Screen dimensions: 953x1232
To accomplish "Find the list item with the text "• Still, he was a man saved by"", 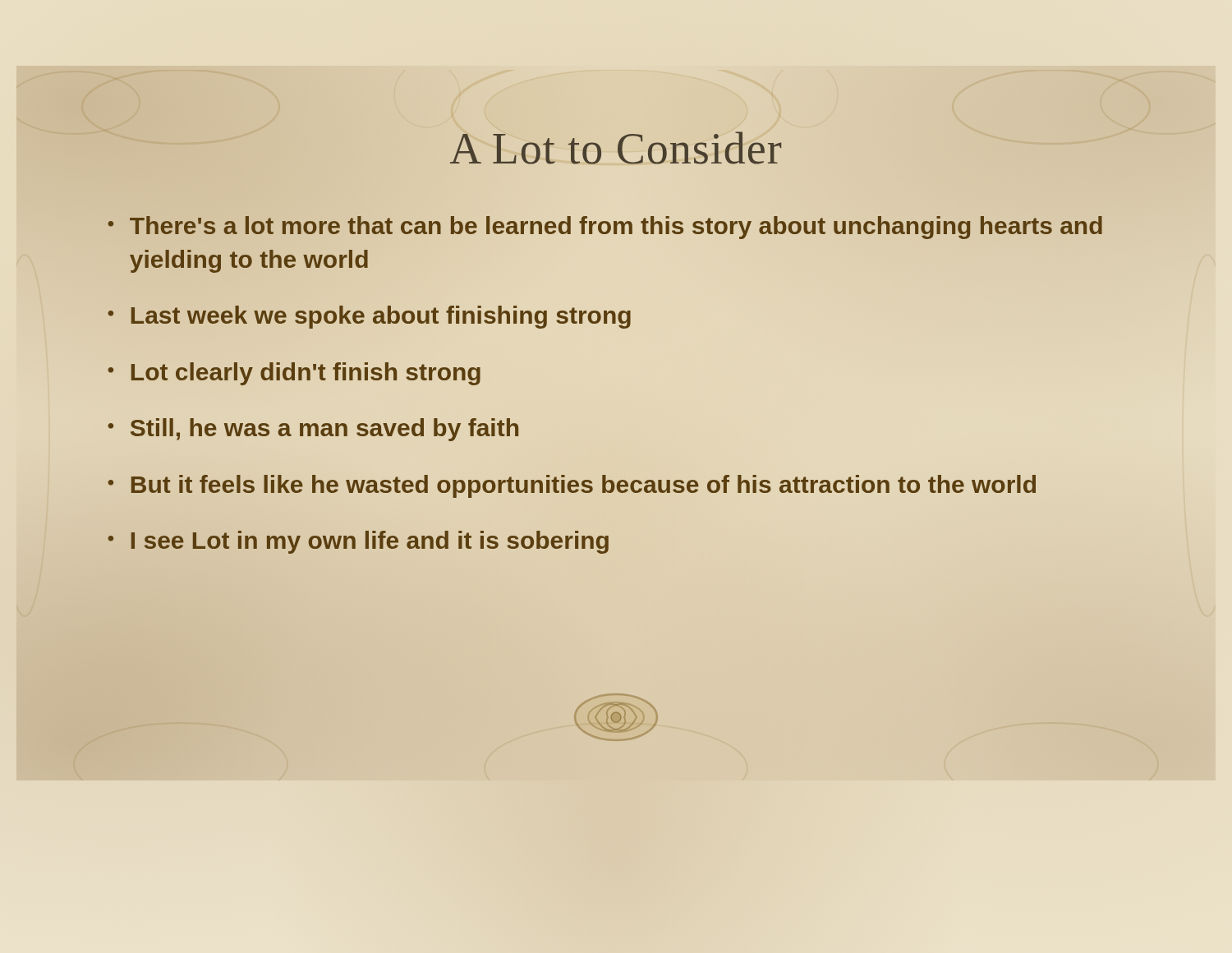I will click(313, 428).
